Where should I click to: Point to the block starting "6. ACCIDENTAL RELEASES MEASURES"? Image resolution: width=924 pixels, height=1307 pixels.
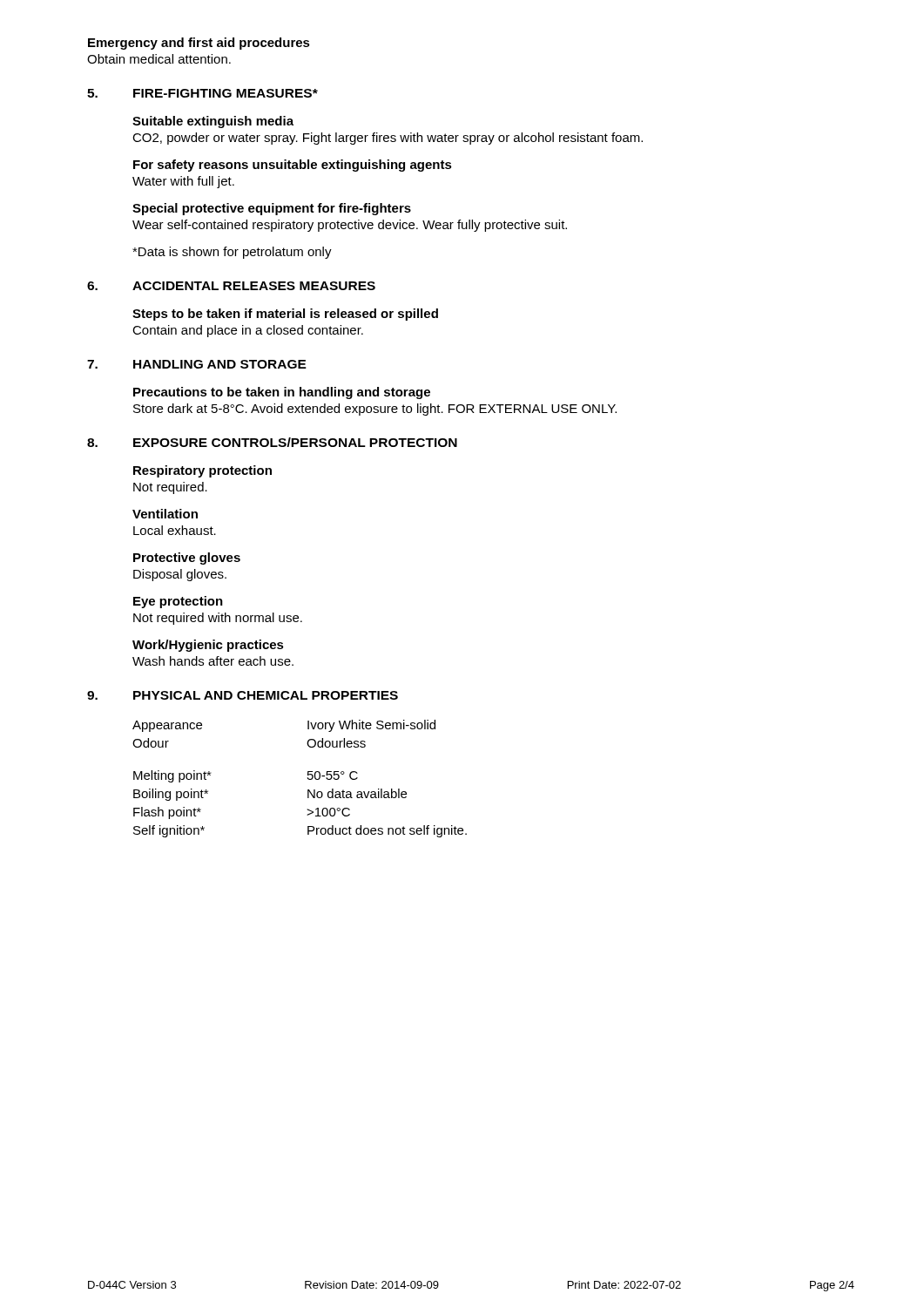click(231, 286)
